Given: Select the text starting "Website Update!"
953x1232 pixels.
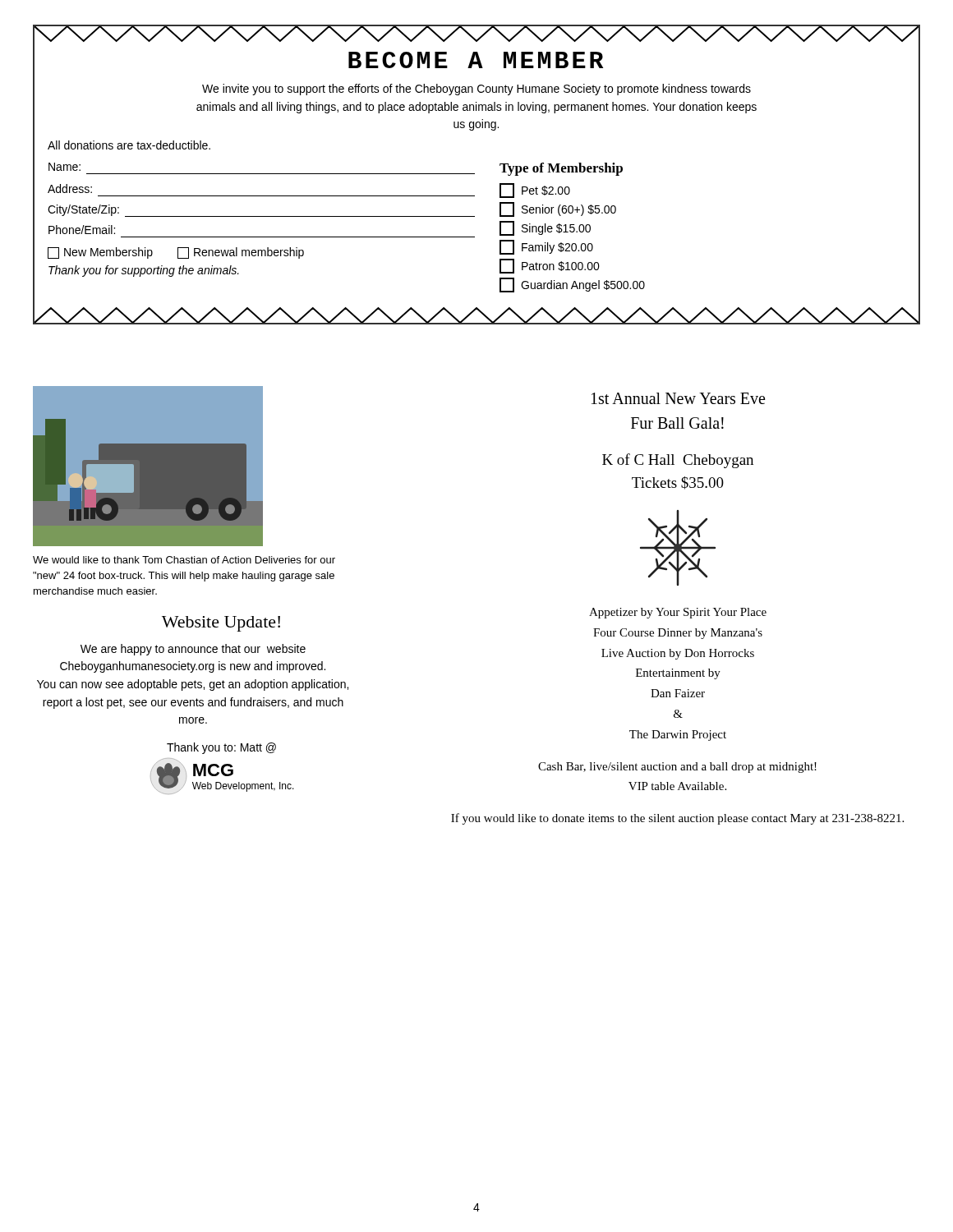Looking at the screenshot, I should (x=222, y=621).
